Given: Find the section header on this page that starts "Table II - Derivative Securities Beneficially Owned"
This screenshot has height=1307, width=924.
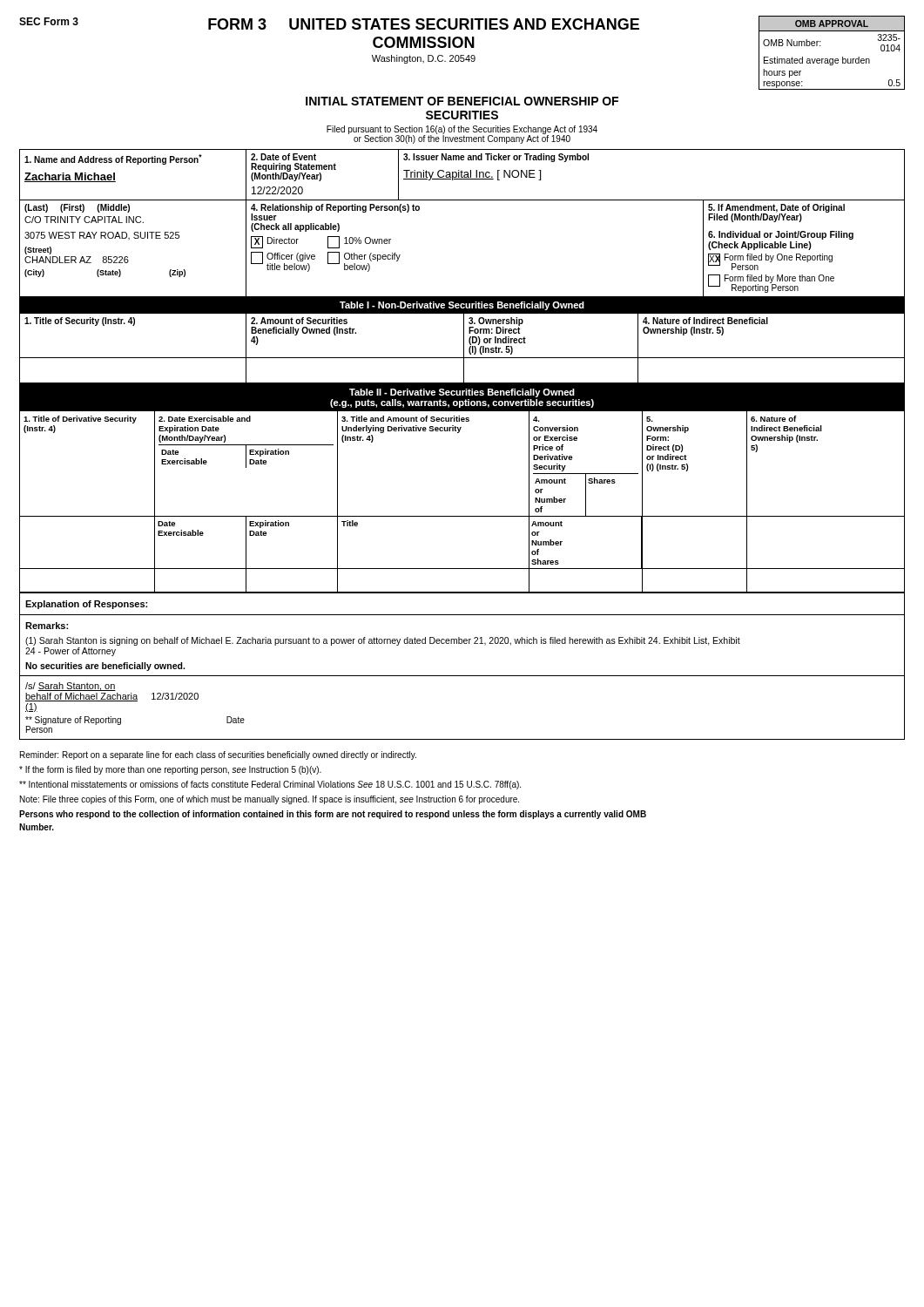Looking at the screenshot, I should [x=462, y=397].
